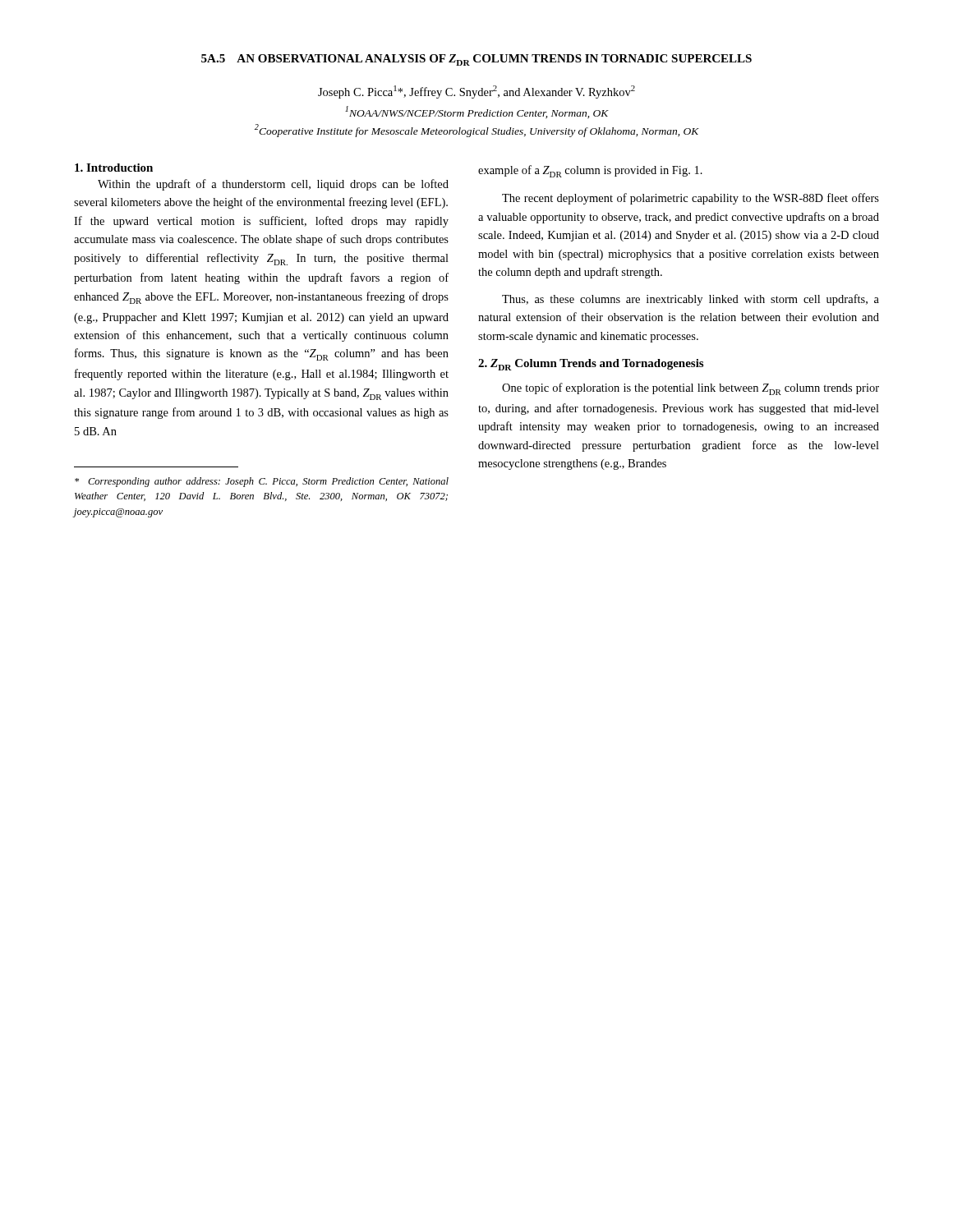Click on the footnote that reads "Corresponding author address: Joseph C. Picca,"
Image resolution: width=953 pixels, height=1232 pixels.
(261, 496)
